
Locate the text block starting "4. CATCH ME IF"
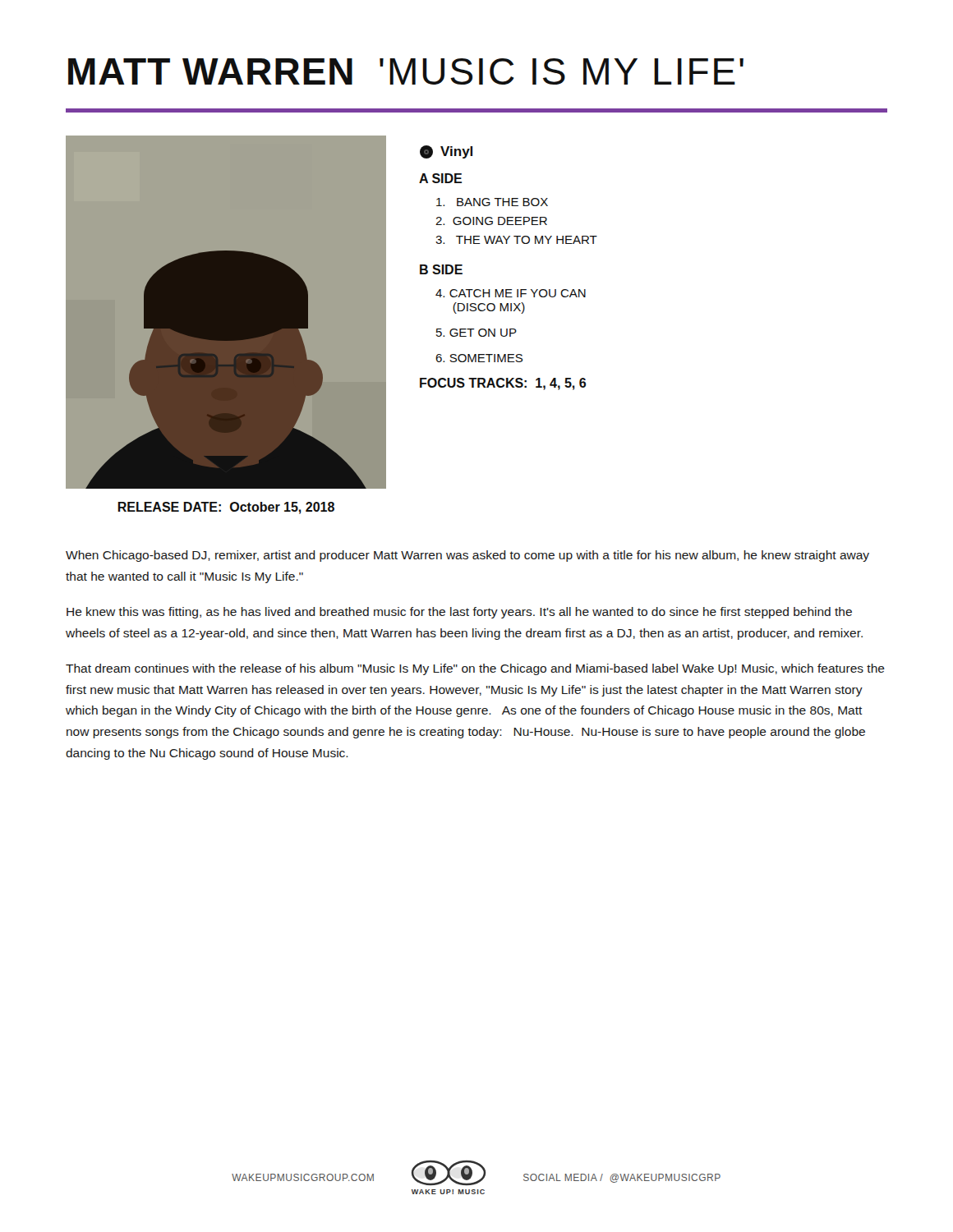511,300
